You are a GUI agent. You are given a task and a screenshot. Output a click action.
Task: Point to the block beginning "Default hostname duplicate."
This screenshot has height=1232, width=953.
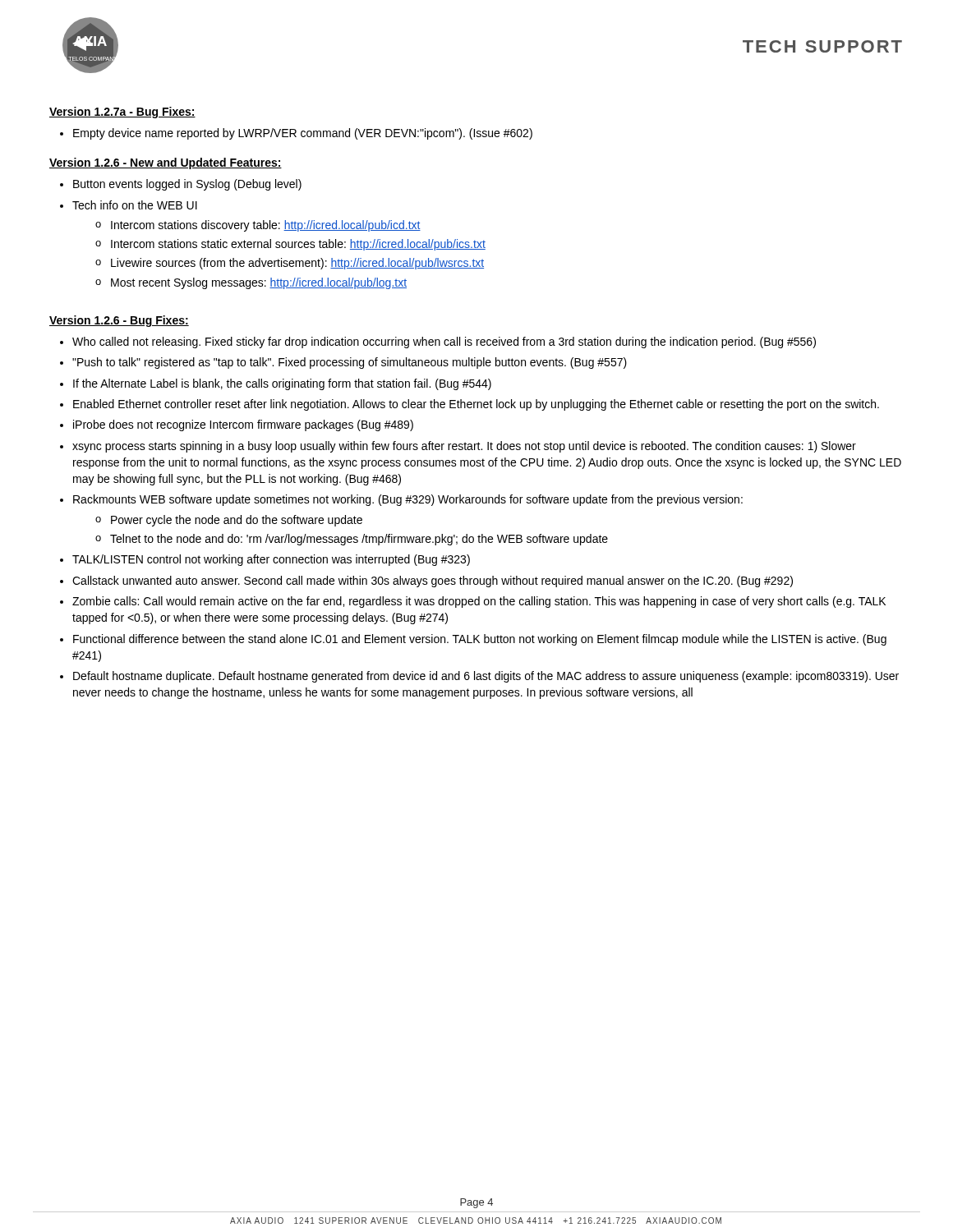click(486, 684)
